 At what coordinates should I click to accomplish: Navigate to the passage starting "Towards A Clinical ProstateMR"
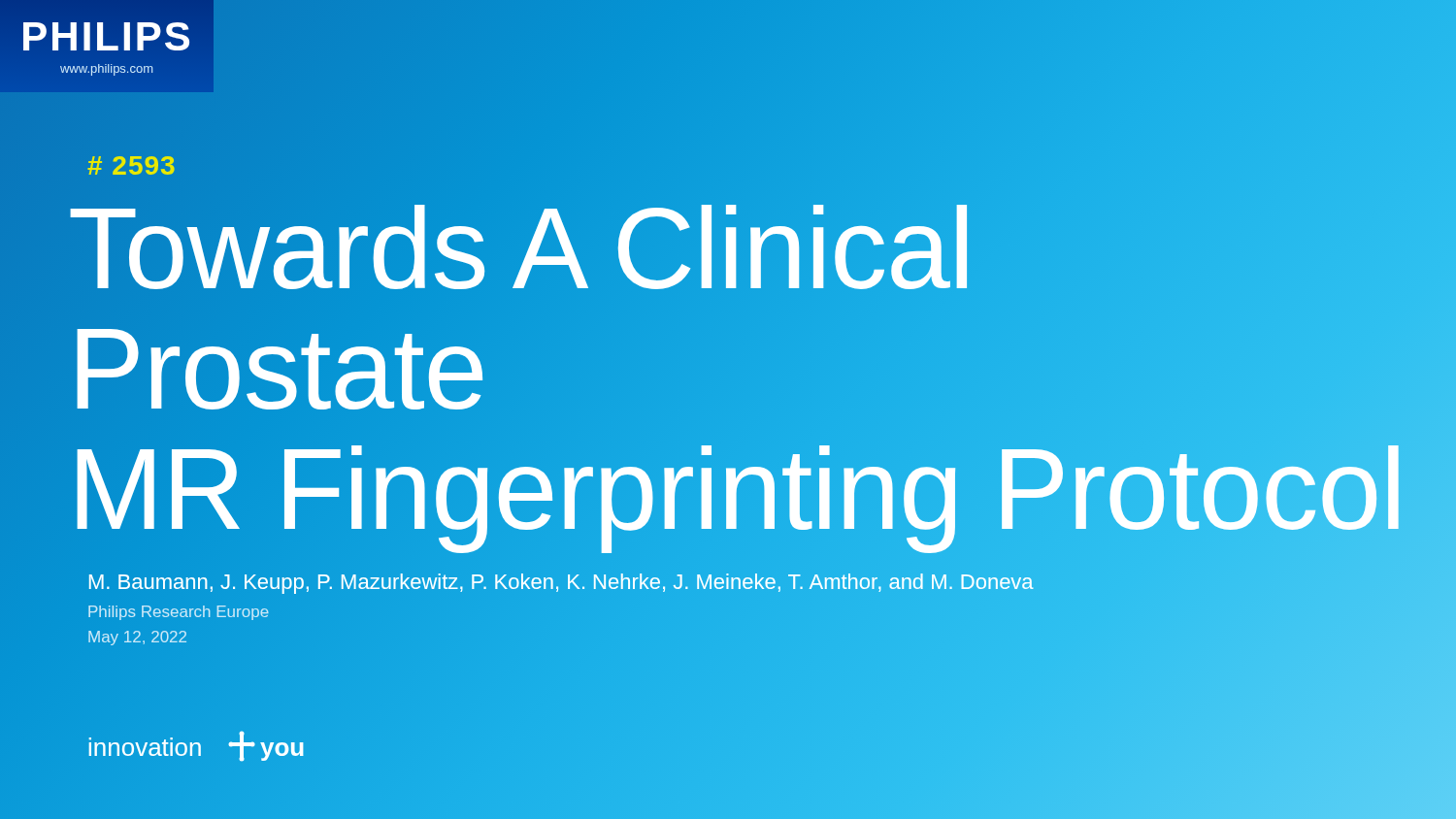[738, 370]
